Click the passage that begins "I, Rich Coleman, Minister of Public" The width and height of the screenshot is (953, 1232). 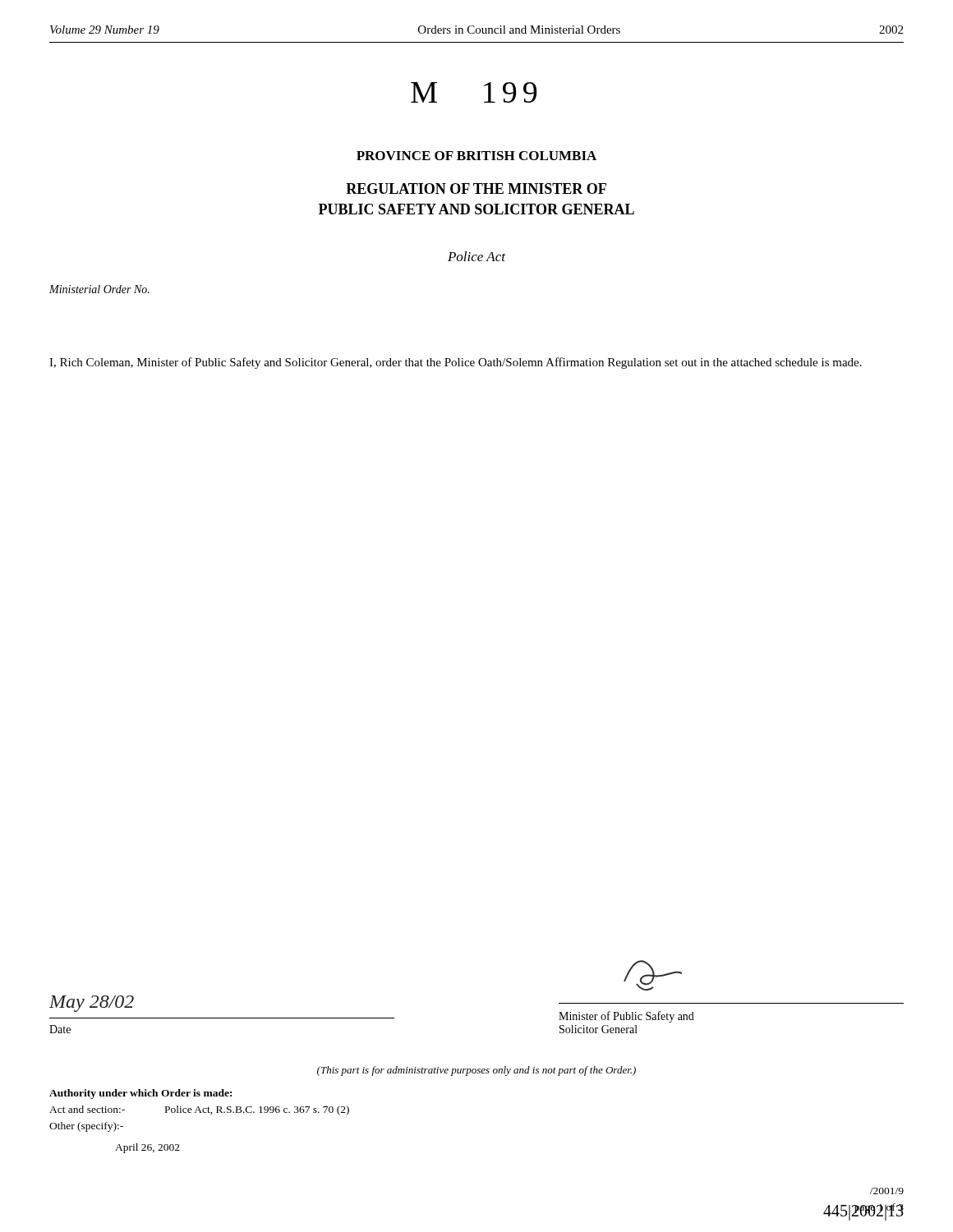(456, 362)
